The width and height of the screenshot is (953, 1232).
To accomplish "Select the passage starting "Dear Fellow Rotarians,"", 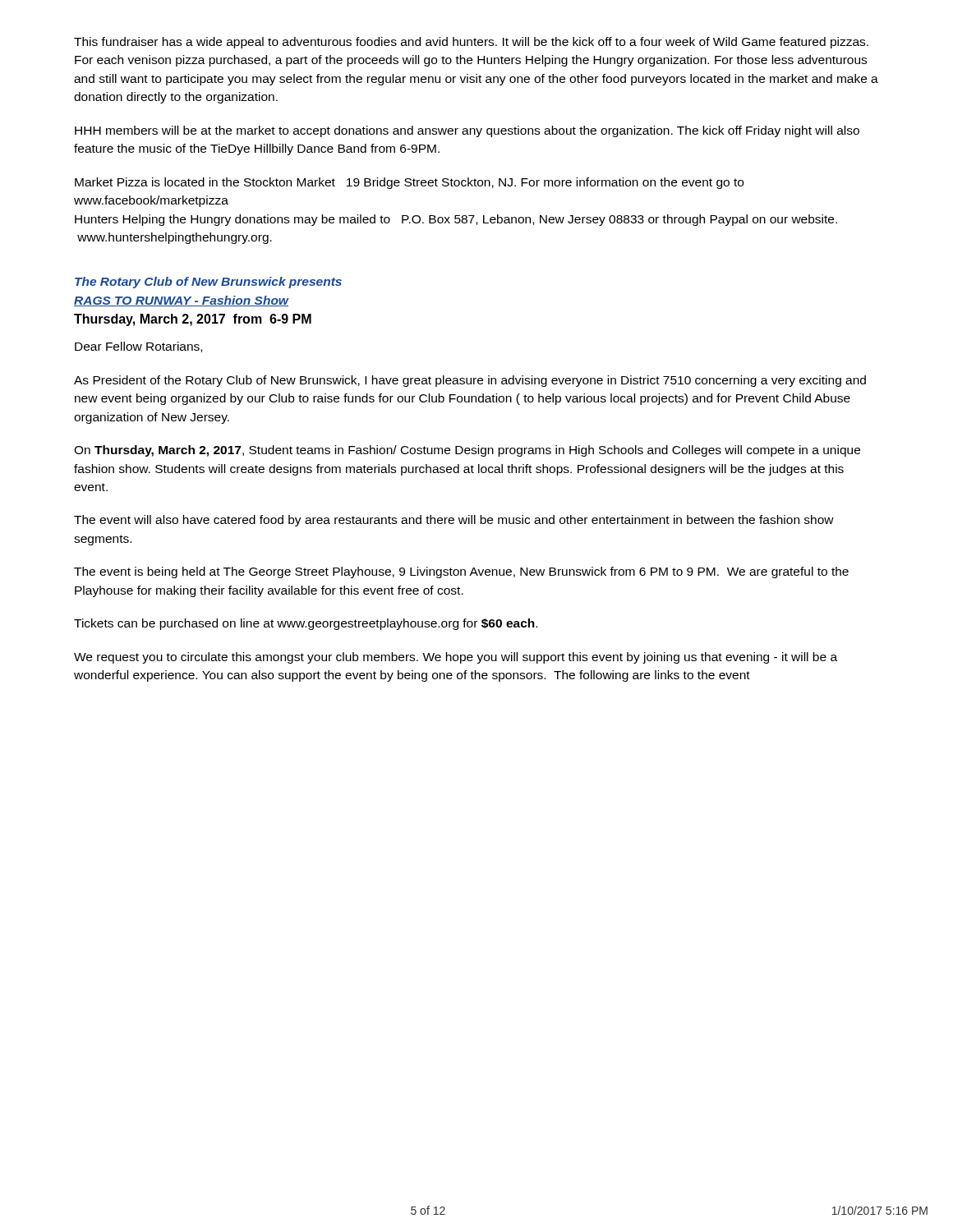I will (139, 346).
